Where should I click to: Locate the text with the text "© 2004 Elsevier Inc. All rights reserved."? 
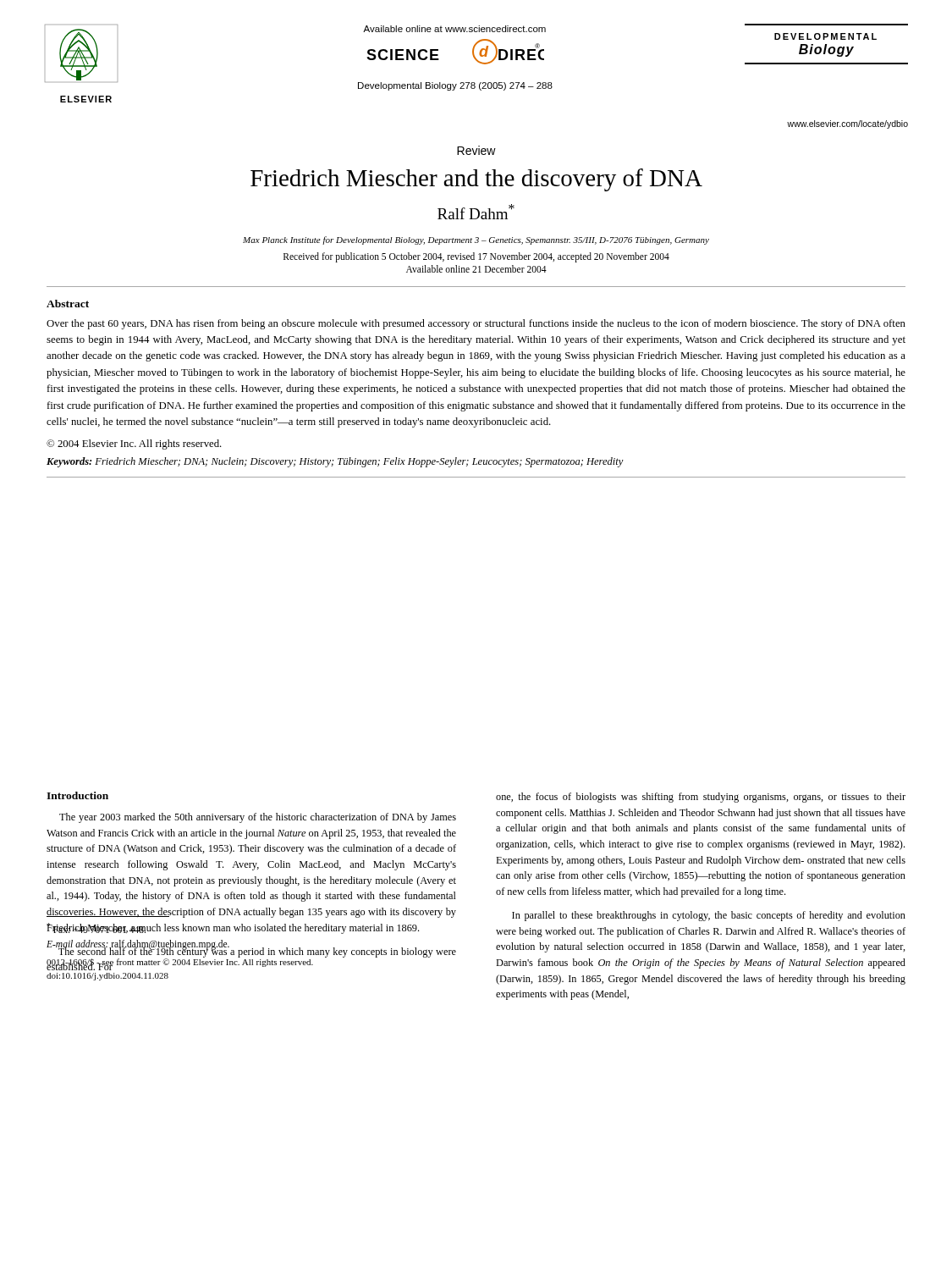[x=134, y=443]
